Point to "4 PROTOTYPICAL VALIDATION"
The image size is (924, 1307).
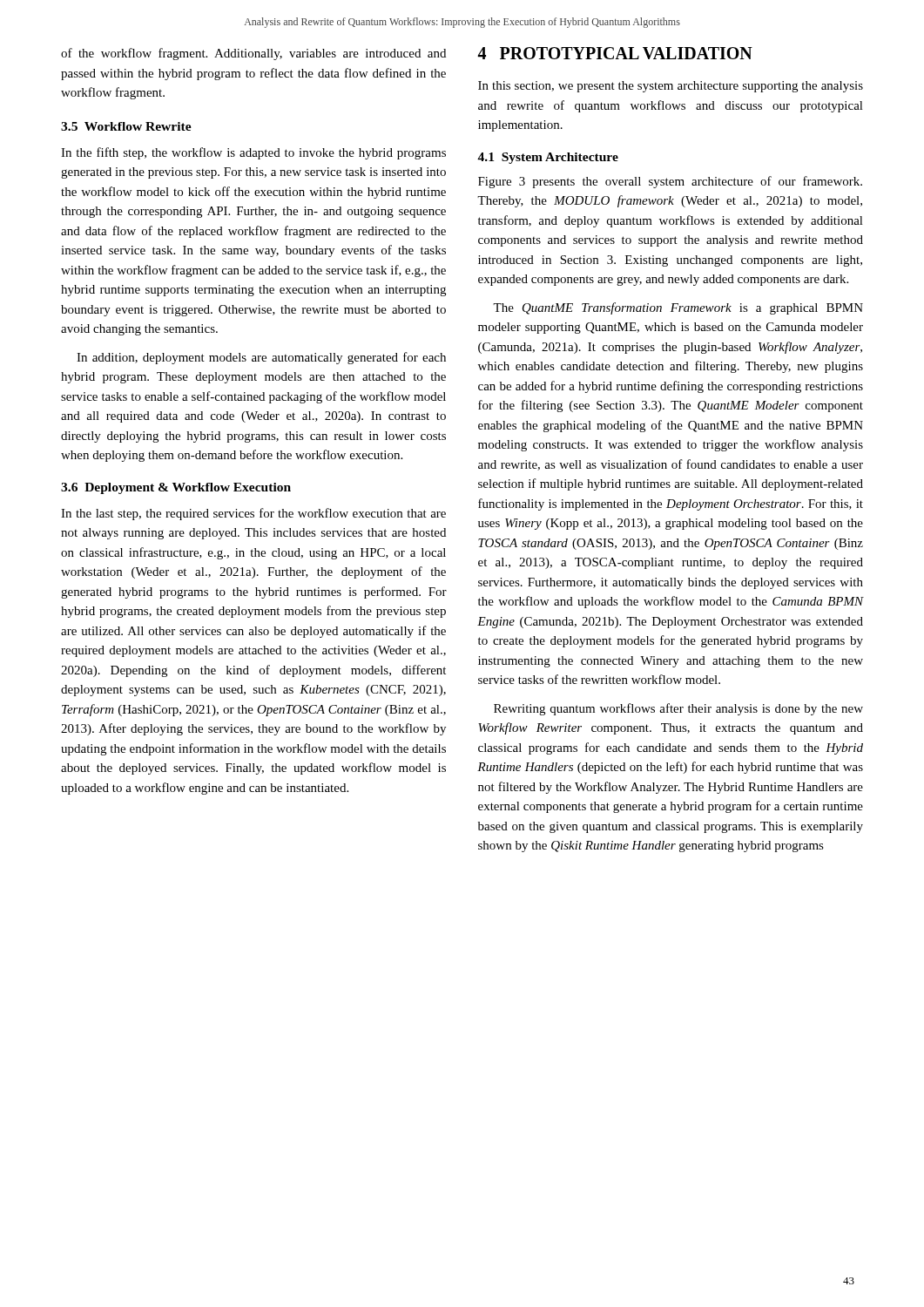click(615, 53)
